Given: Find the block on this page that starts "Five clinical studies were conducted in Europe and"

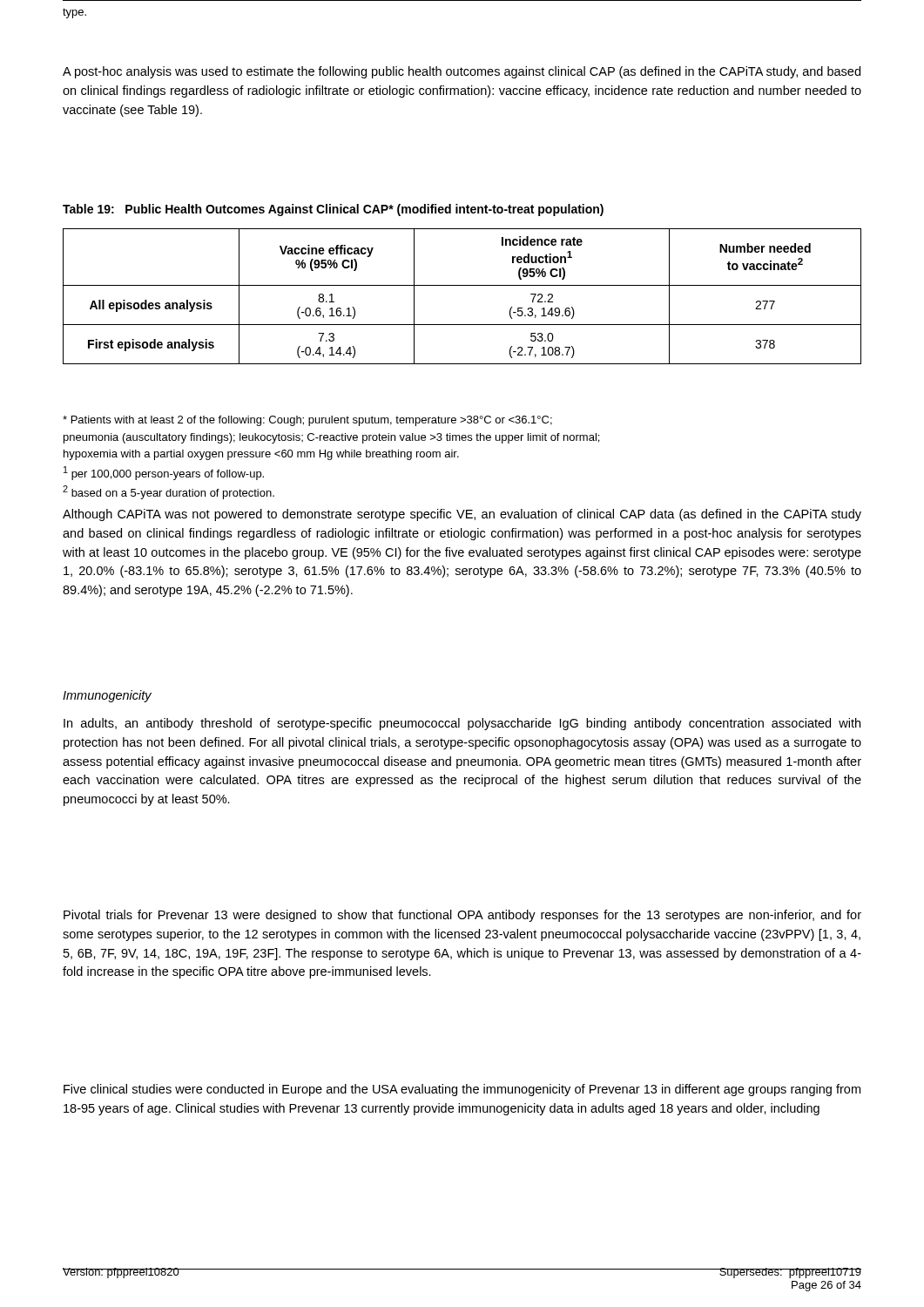Looking at the screenshot, I should 462,1099.
